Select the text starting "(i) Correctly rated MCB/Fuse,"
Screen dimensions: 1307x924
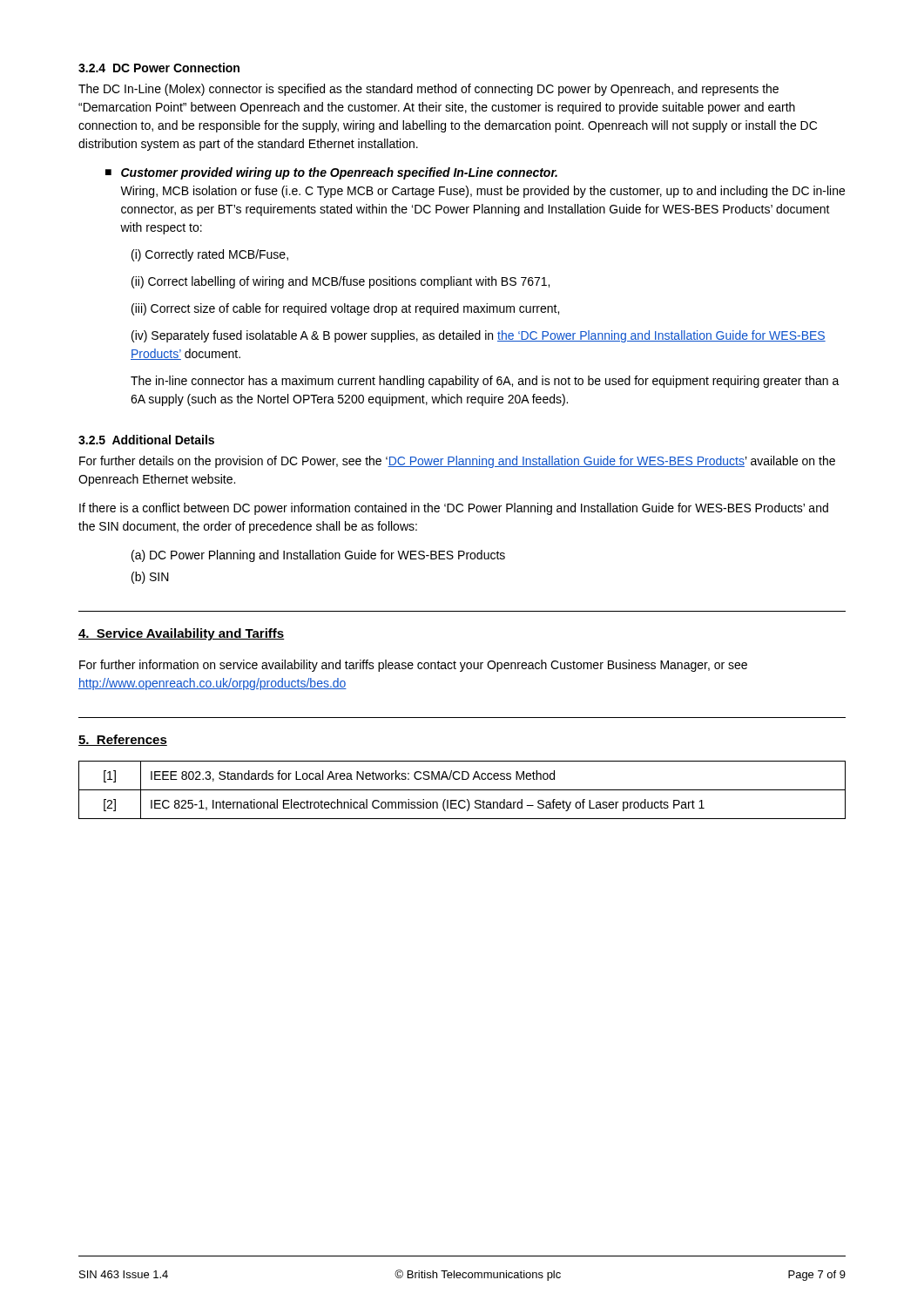(210, 254)
